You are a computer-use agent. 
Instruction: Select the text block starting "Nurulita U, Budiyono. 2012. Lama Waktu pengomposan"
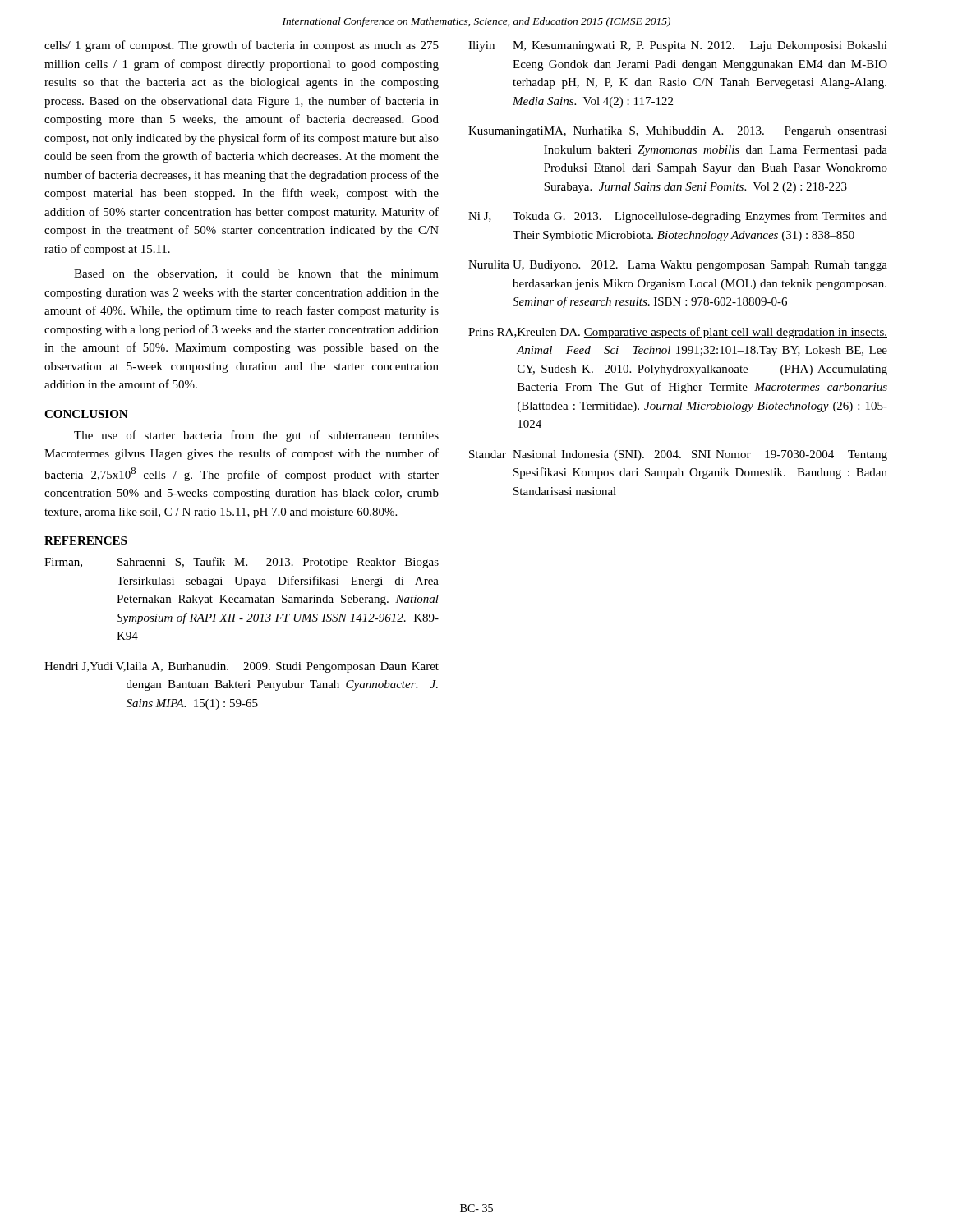point(678,283)
